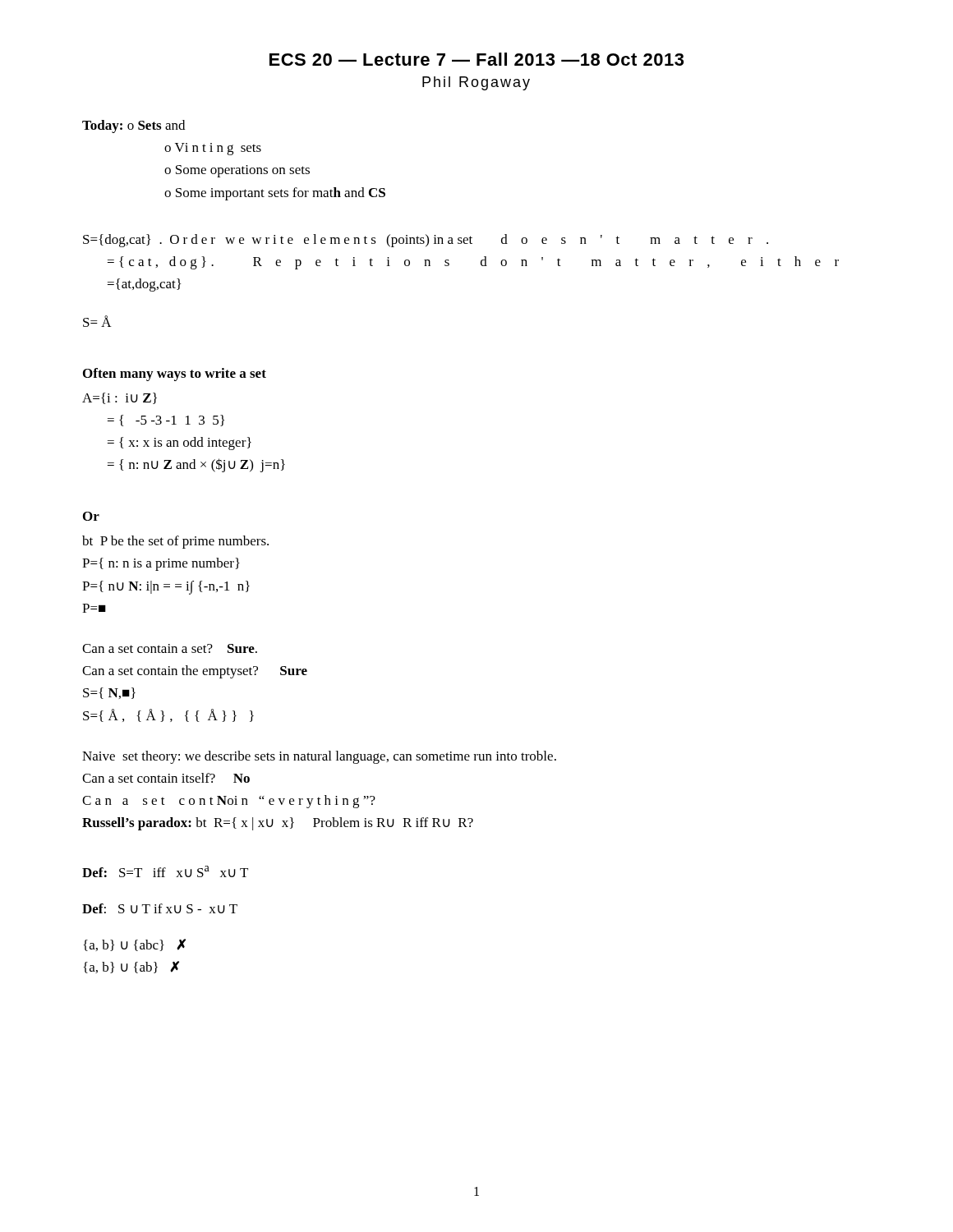
Task: Locate the formula that opens with "Def: S ∪ T if x∪"
Action: 160,909
